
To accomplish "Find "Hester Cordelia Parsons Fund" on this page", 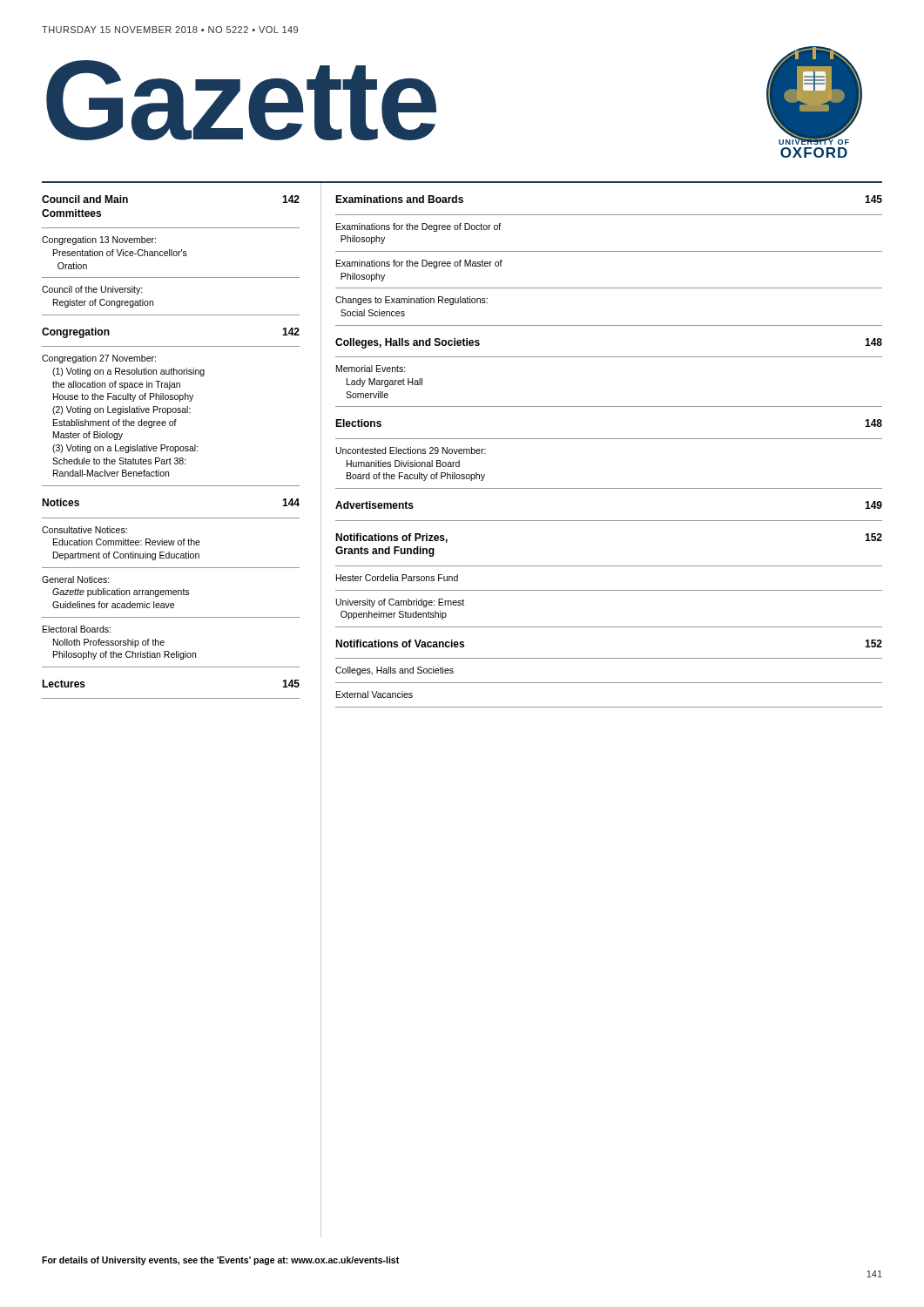I will point(609,578).
